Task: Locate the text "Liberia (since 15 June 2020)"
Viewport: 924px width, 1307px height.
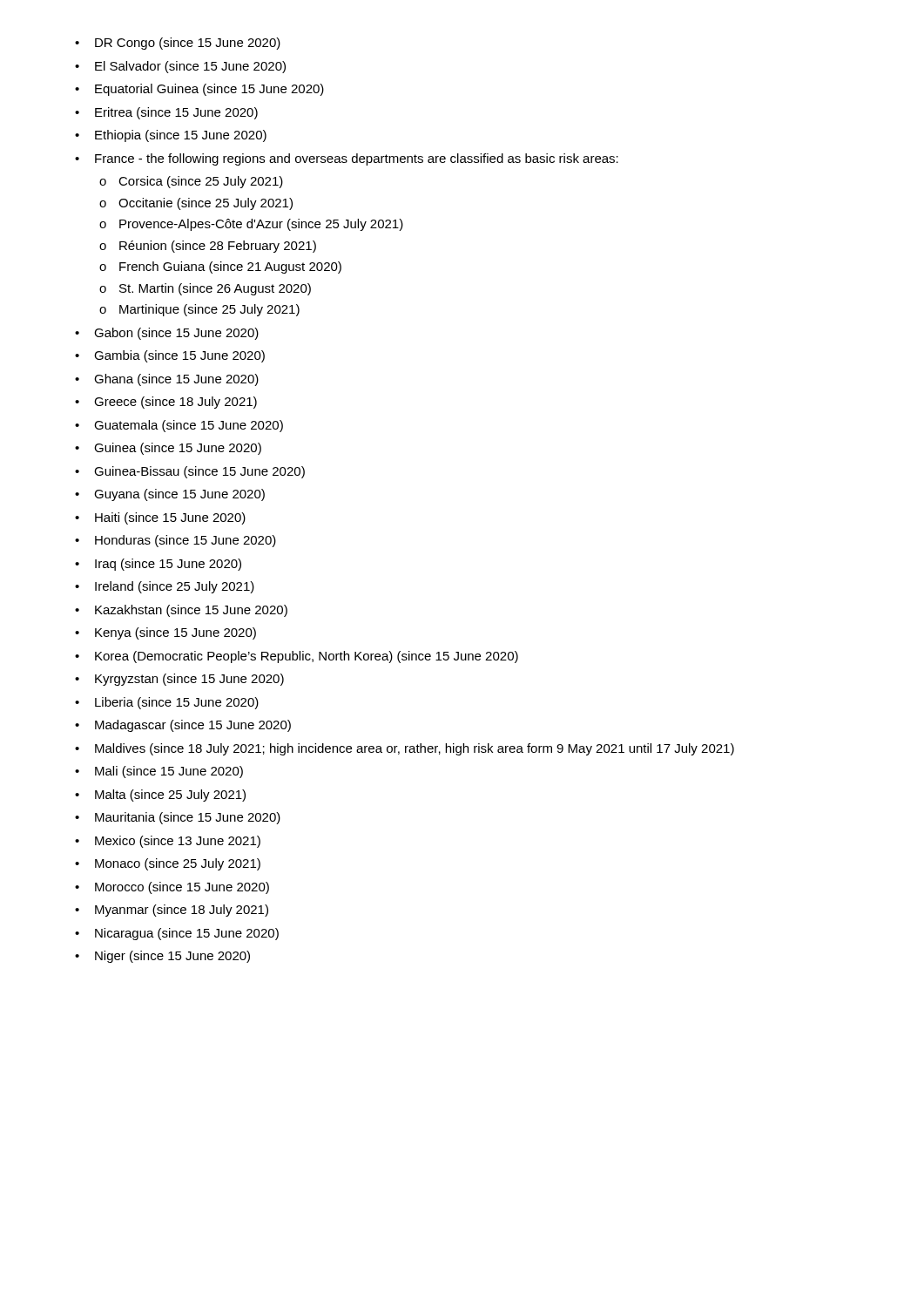Action: [x=176, y=701]
